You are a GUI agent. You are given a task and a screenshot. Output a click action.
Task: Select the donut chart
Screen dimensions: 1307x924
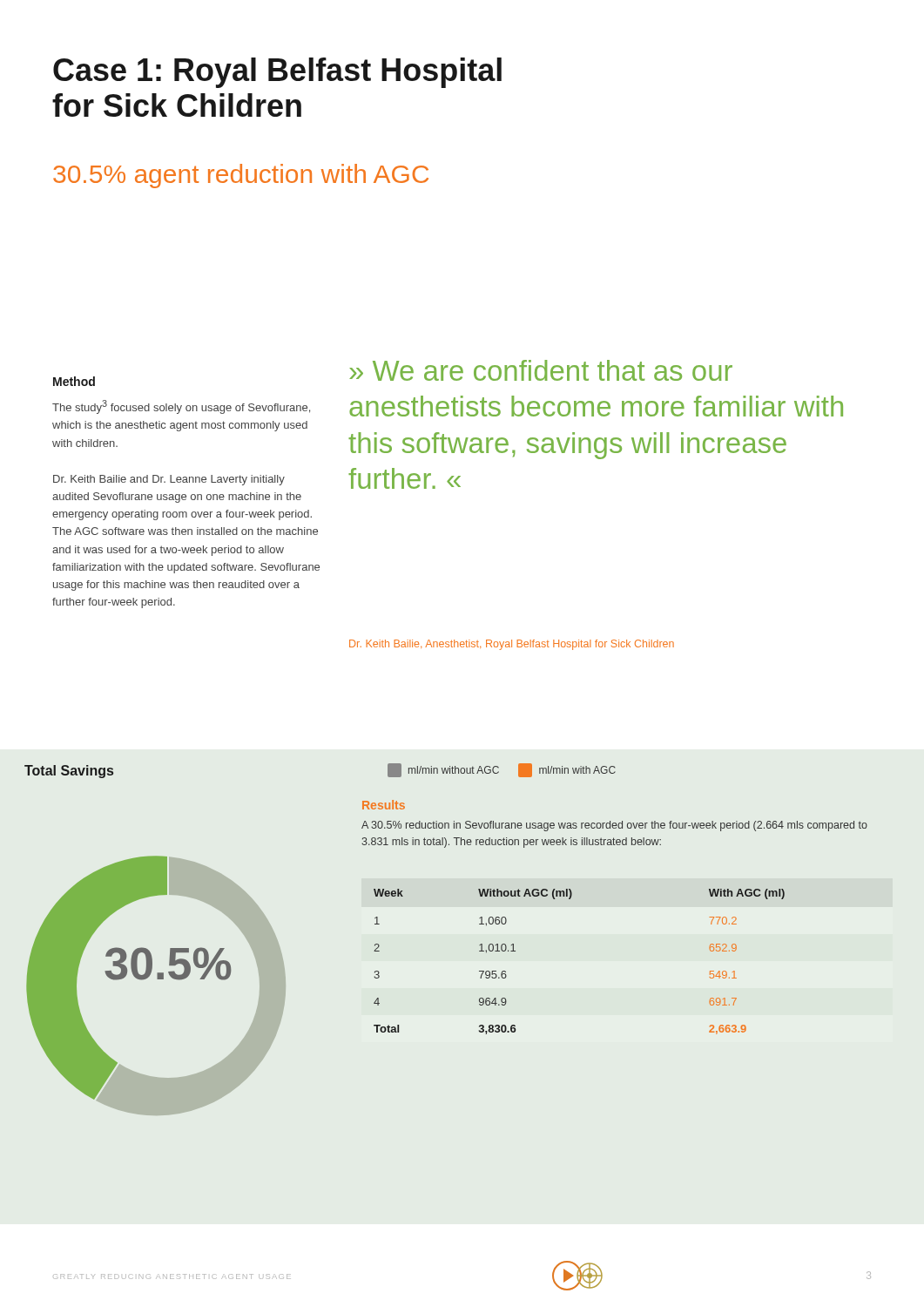(x=168, y=986)
